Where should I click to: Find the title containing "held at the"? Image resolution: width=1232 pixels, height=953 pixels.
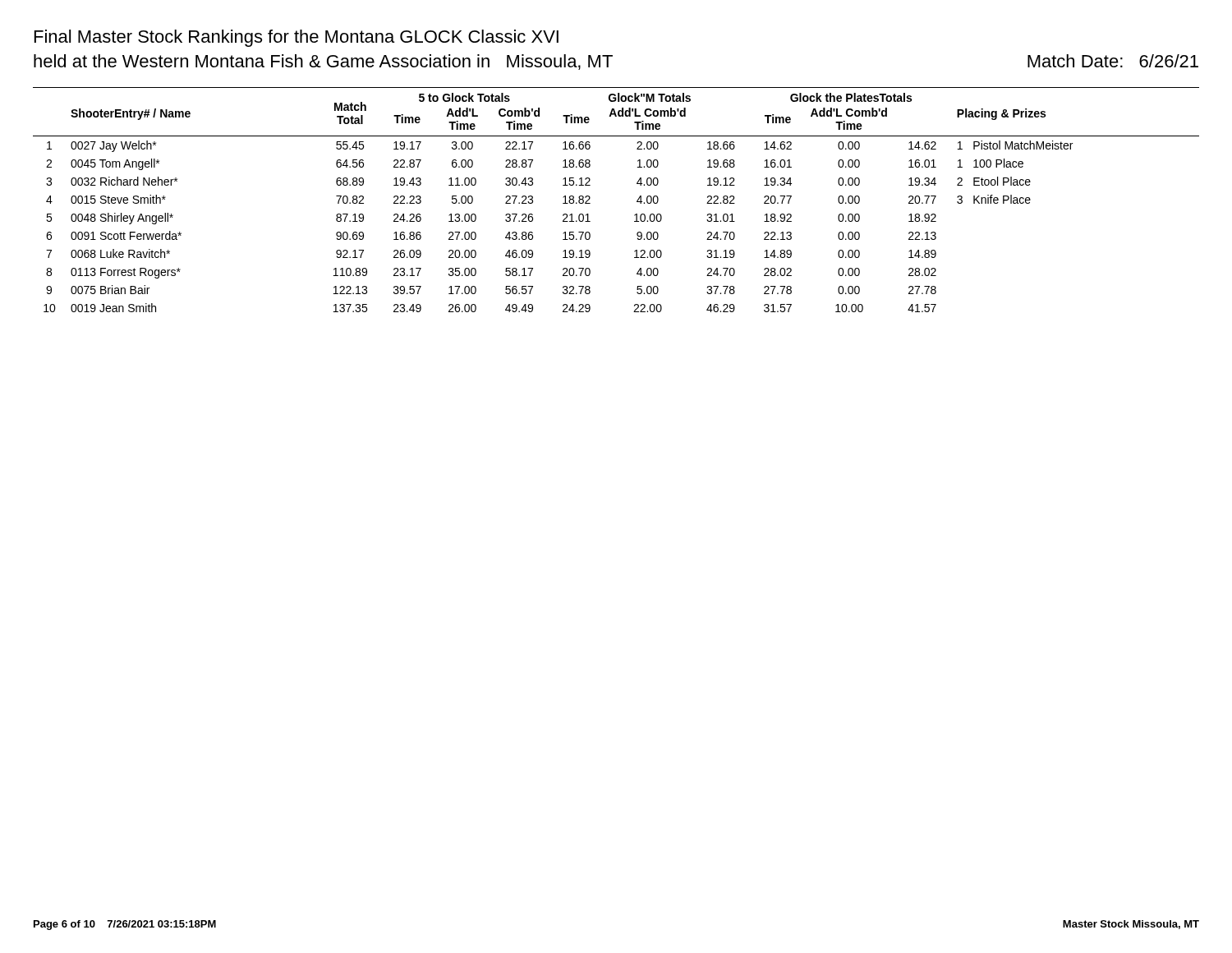(x=616, y=62)
